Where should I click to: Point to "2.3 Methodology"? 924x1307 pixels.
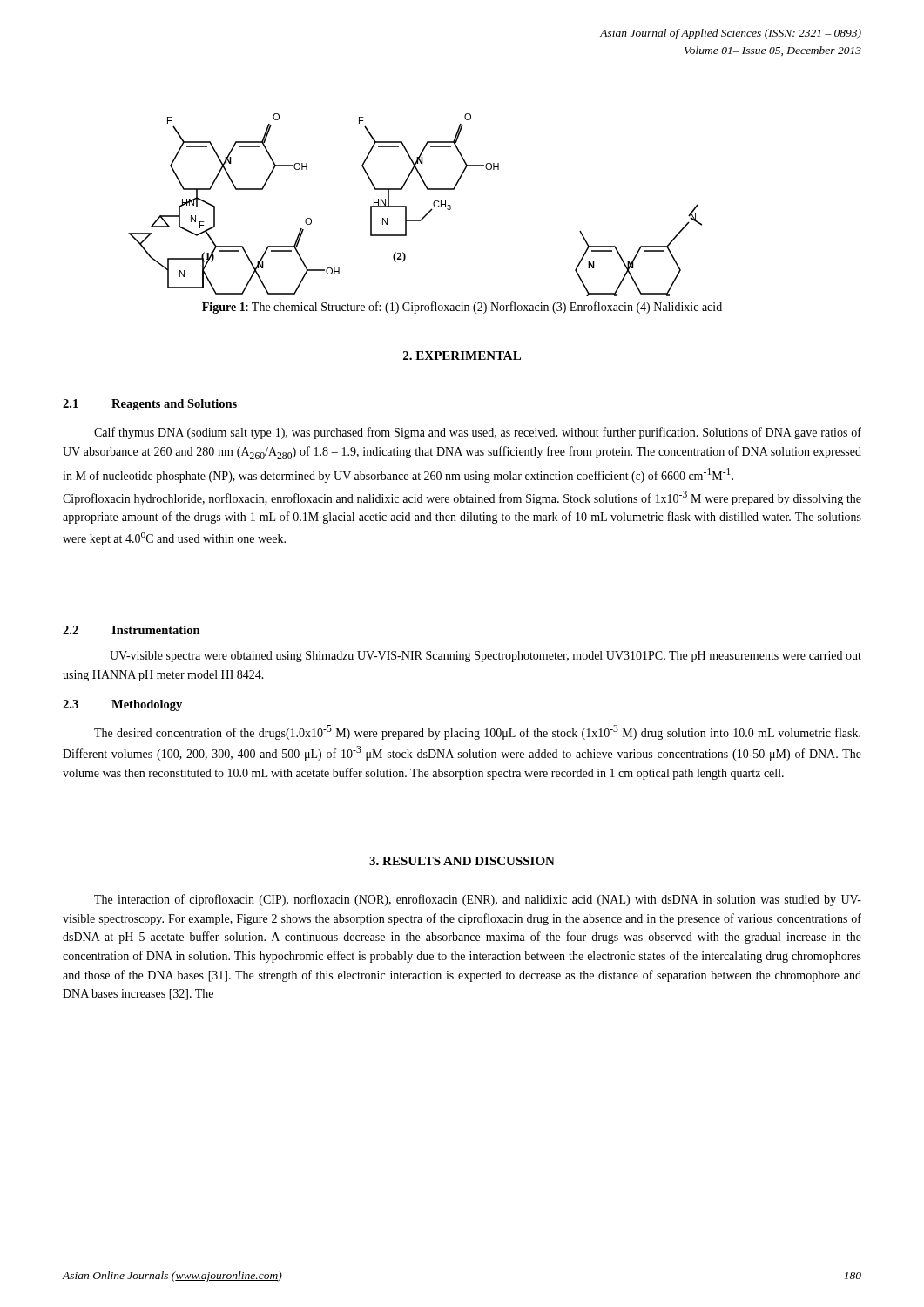click(x=122, y=705)
